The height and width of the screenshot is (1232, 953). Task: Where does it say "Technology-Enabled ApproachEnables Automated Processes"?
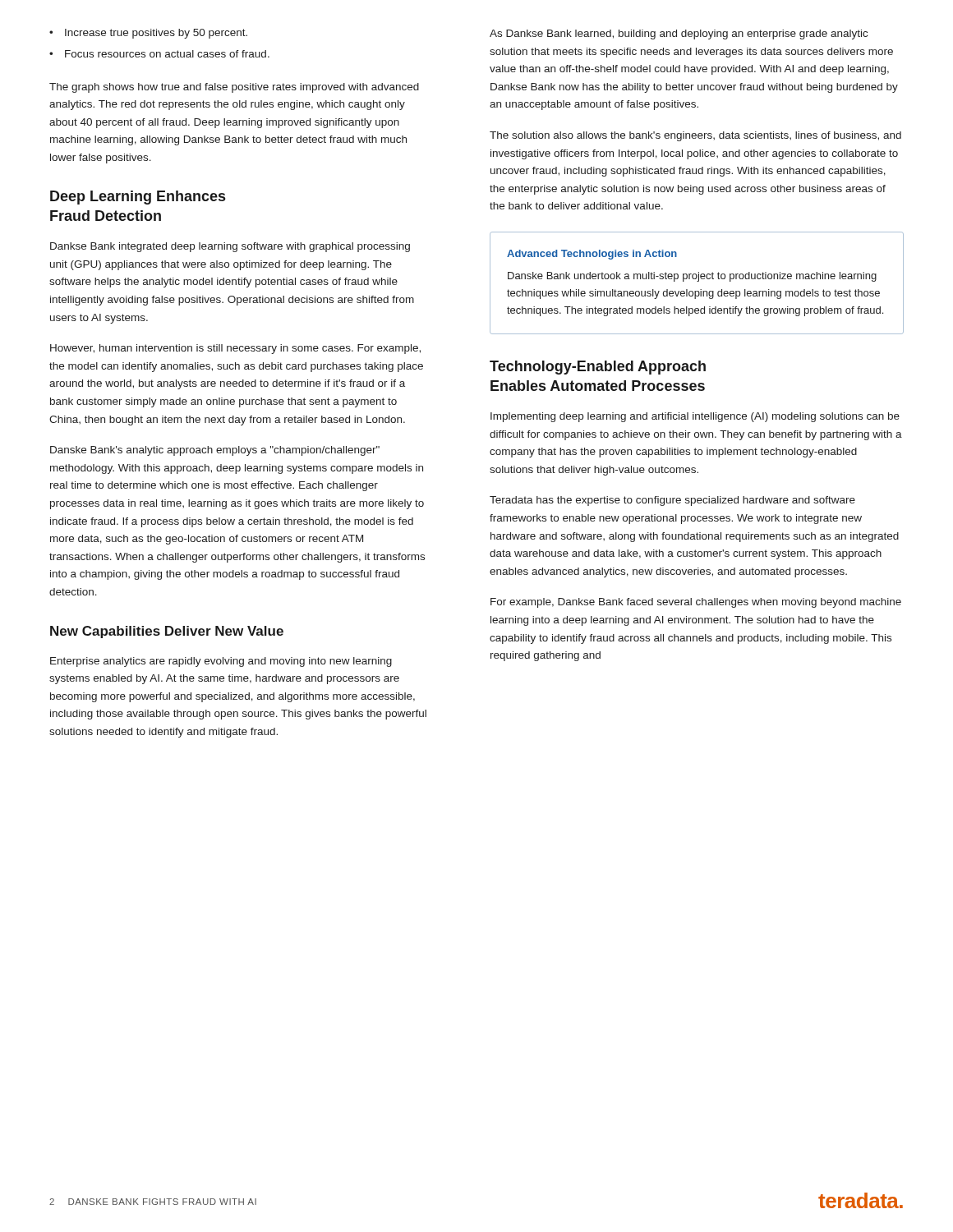point(598,376)
